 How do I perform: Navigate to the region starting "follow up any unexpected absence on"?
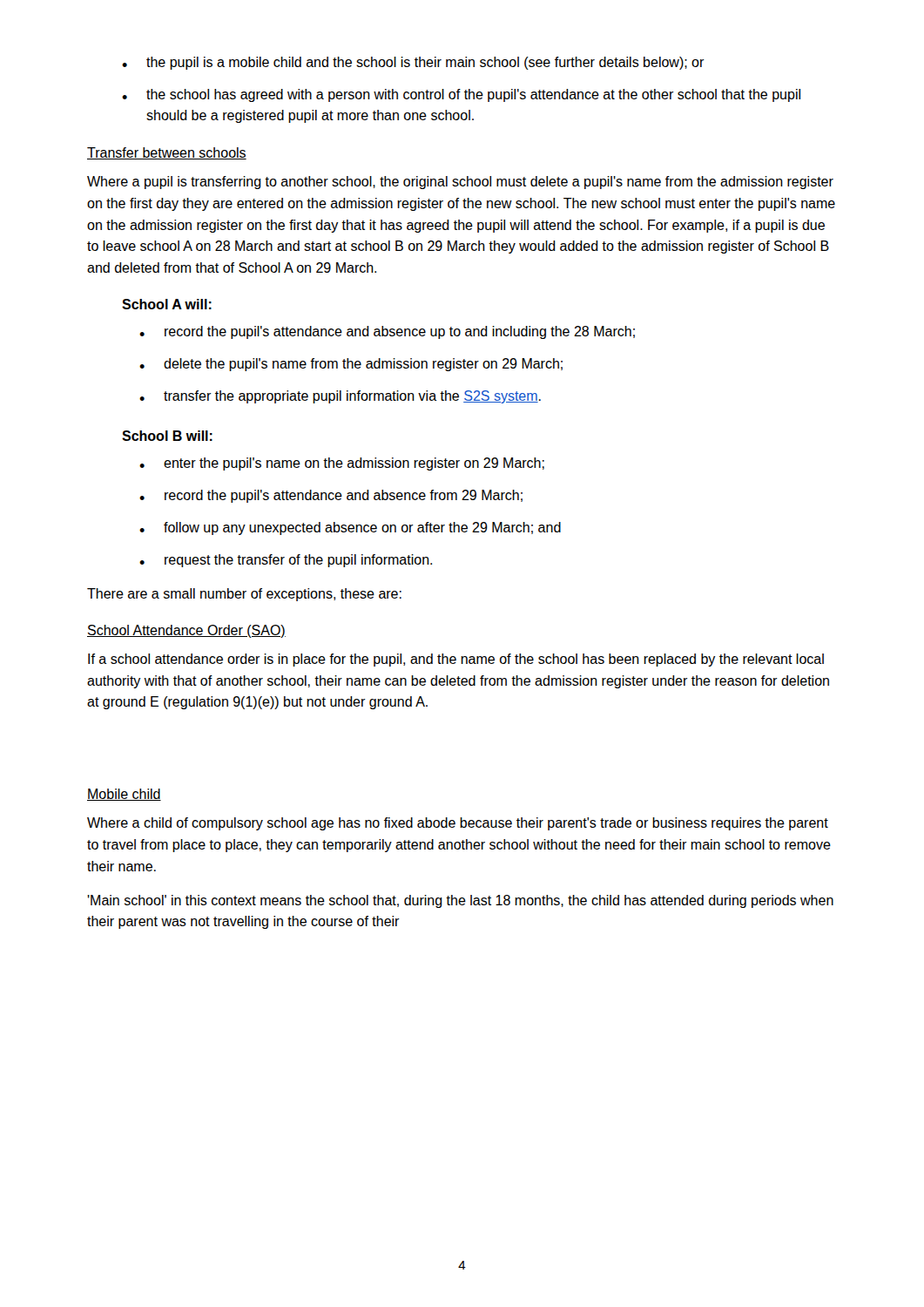[x=488, y=530]
